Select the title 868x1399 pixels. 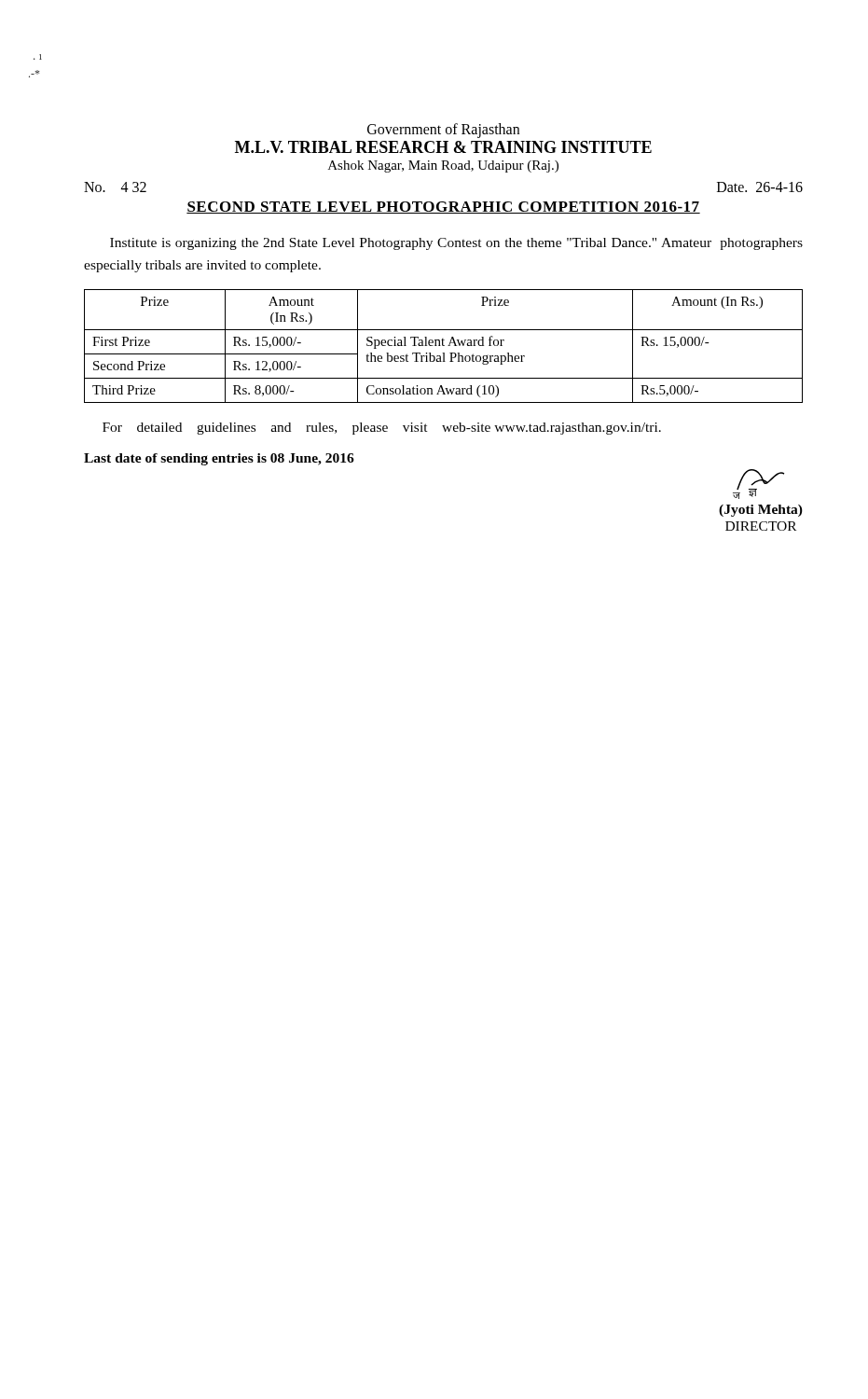[443, 207]
